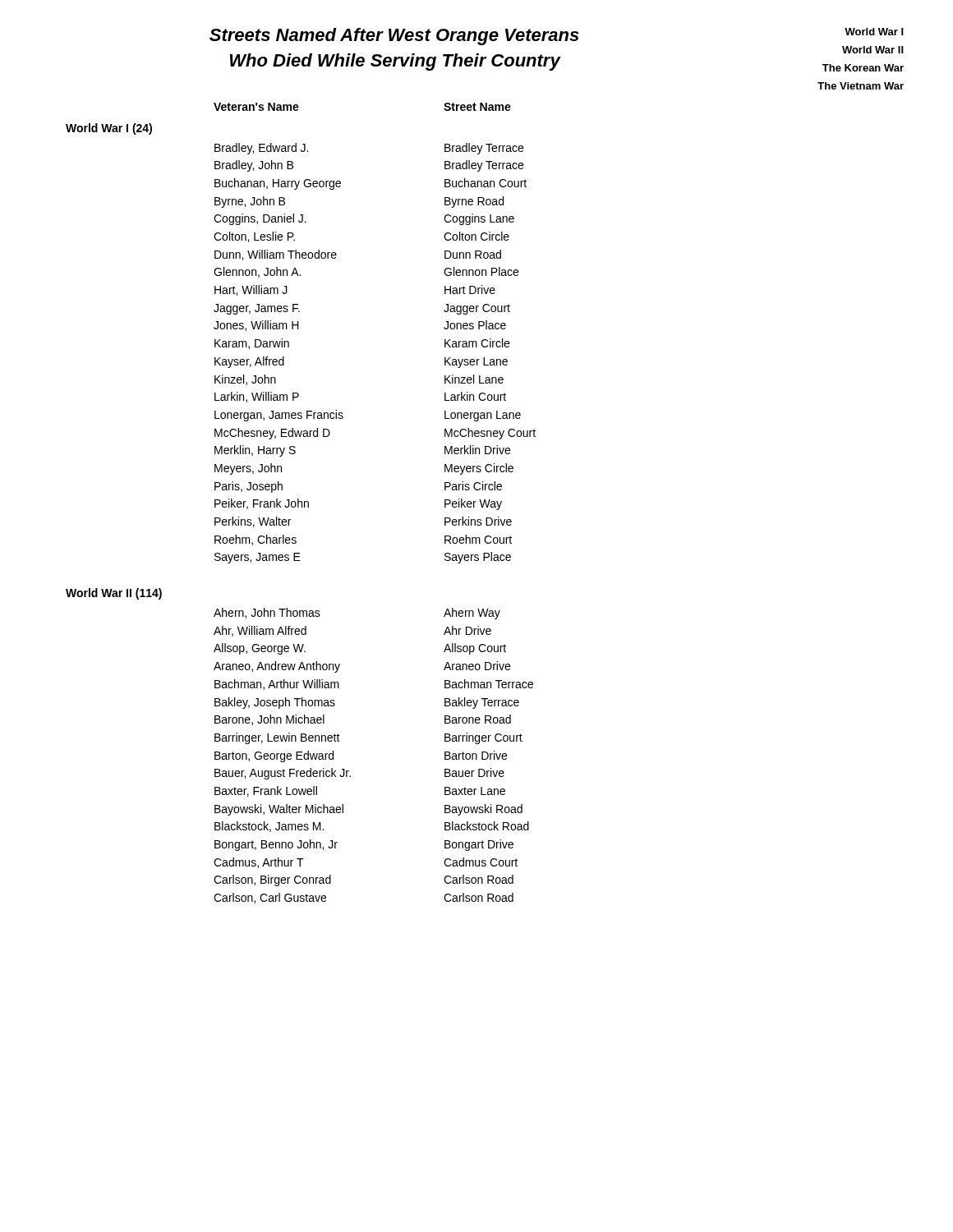Where does it say "Merklin, Harry SMerklin Drive"?
Screen dimensions: 1232x953
[444, 451]
